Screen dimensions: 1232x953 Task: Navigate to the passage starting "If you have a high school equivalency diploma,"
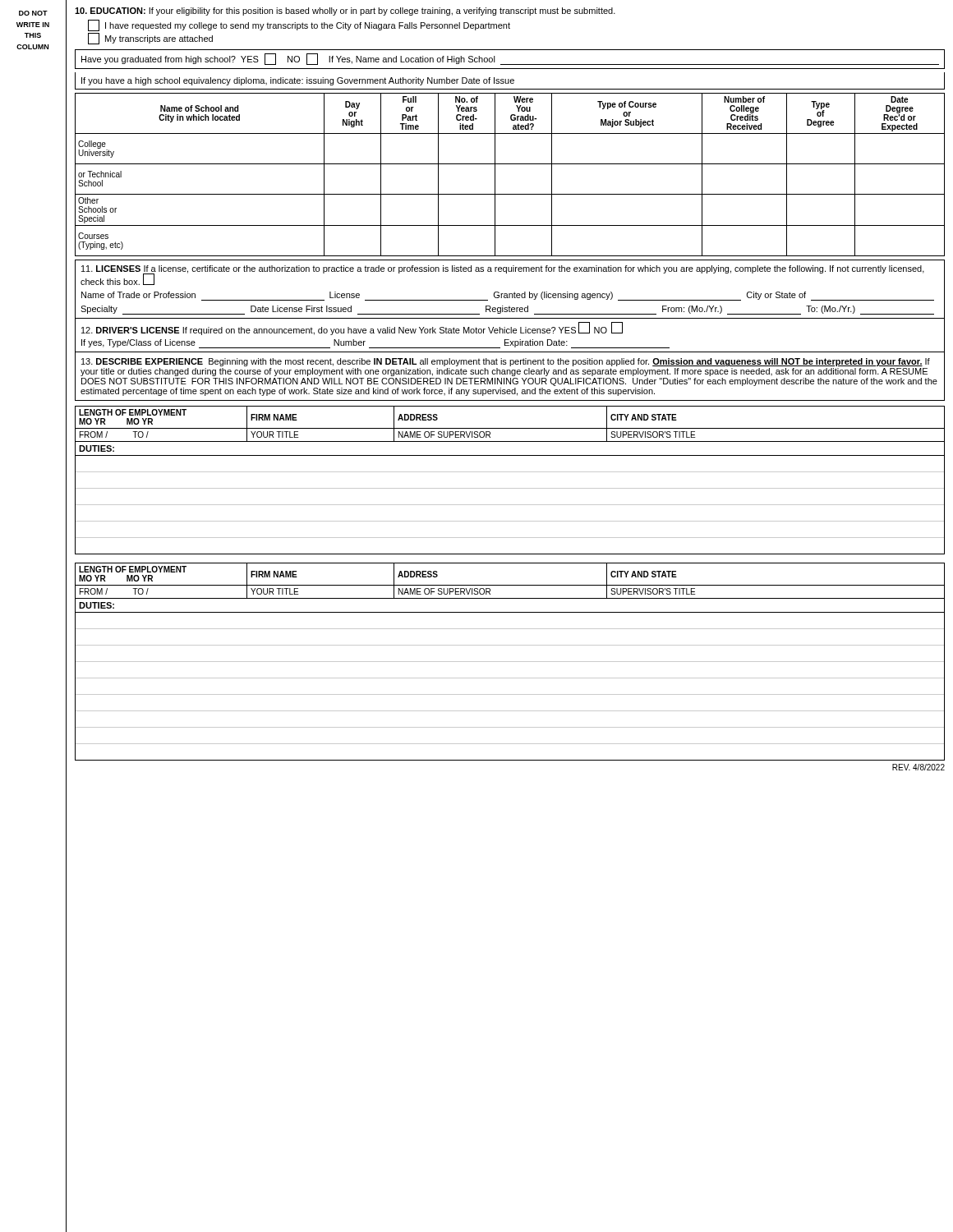coord(298,81)
